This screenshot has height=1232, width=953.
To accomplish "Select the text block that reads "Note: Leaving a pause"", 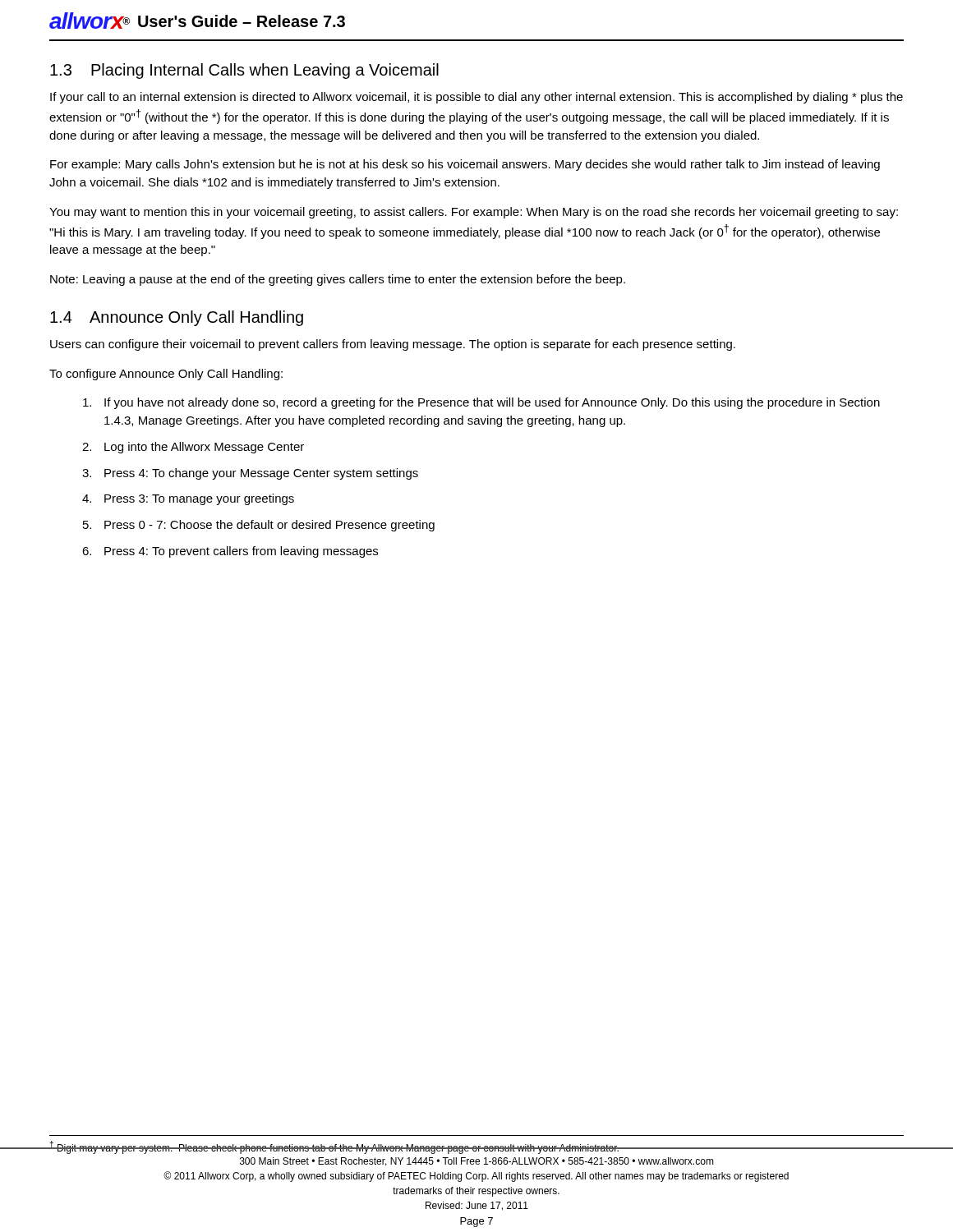I will click(338, 279).
